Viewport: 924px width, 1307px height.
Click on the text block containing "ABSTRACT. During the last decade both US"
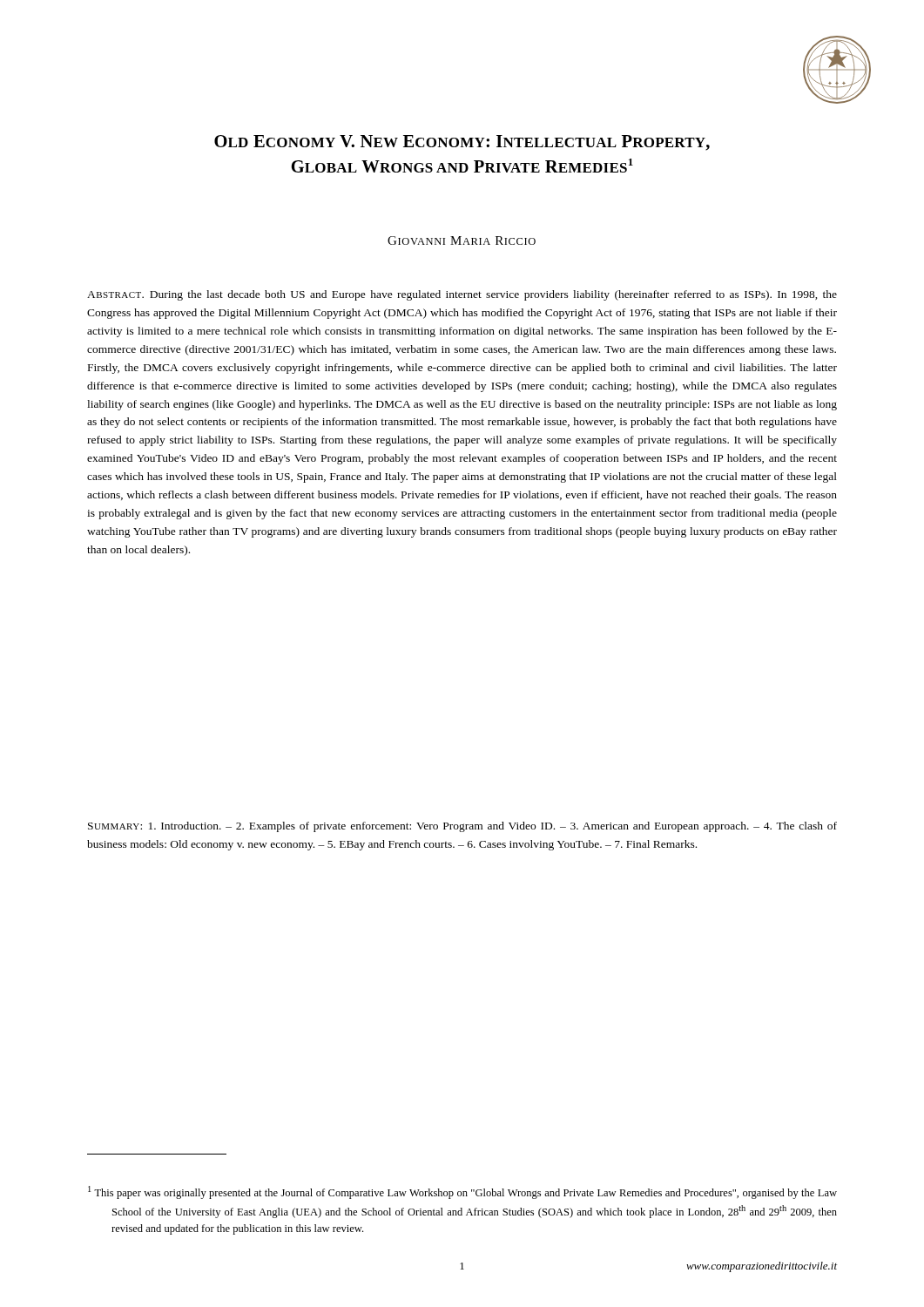point(462,423)
